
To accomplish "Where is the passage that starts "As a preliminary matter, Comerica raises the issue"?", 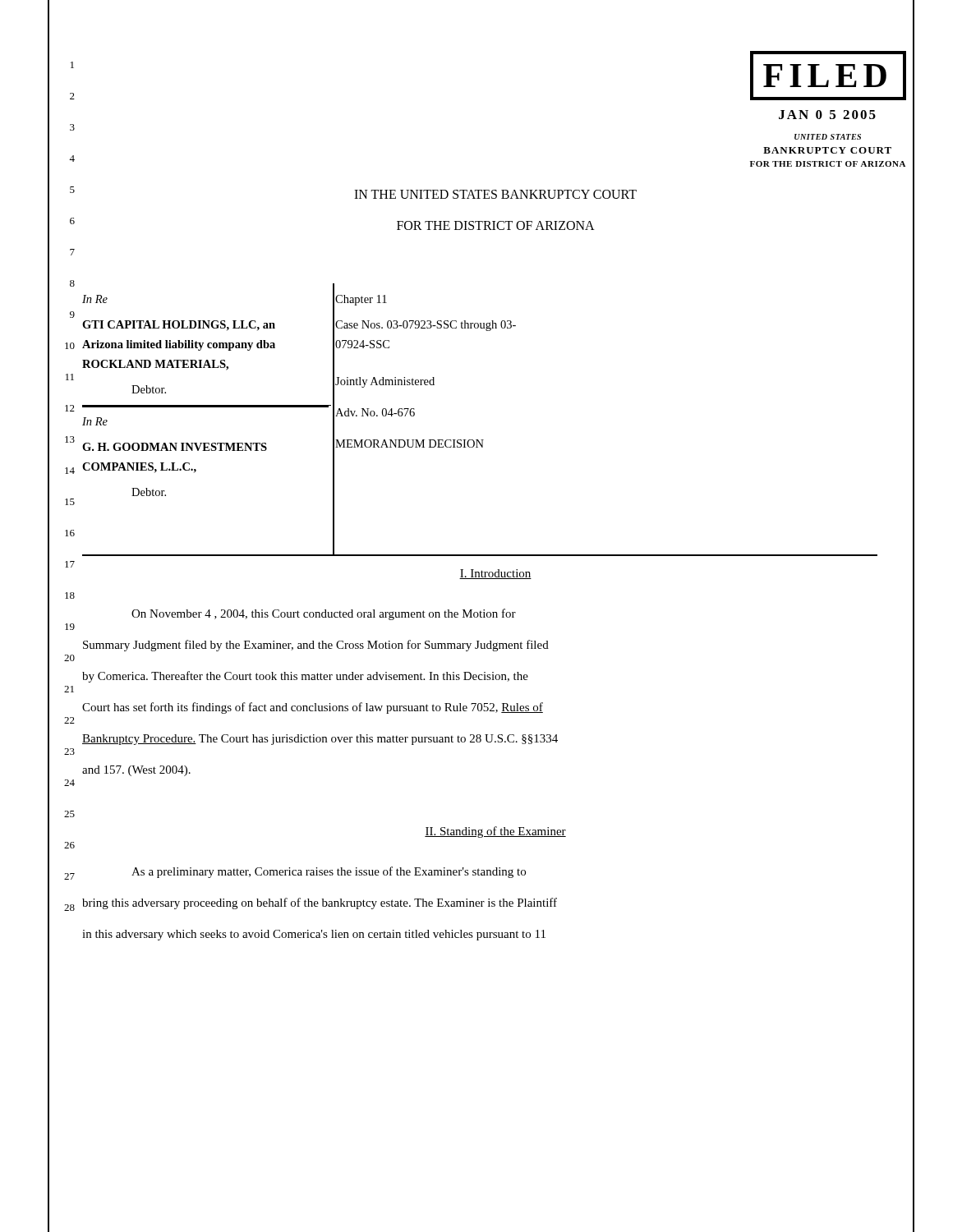I will [495, 903].
